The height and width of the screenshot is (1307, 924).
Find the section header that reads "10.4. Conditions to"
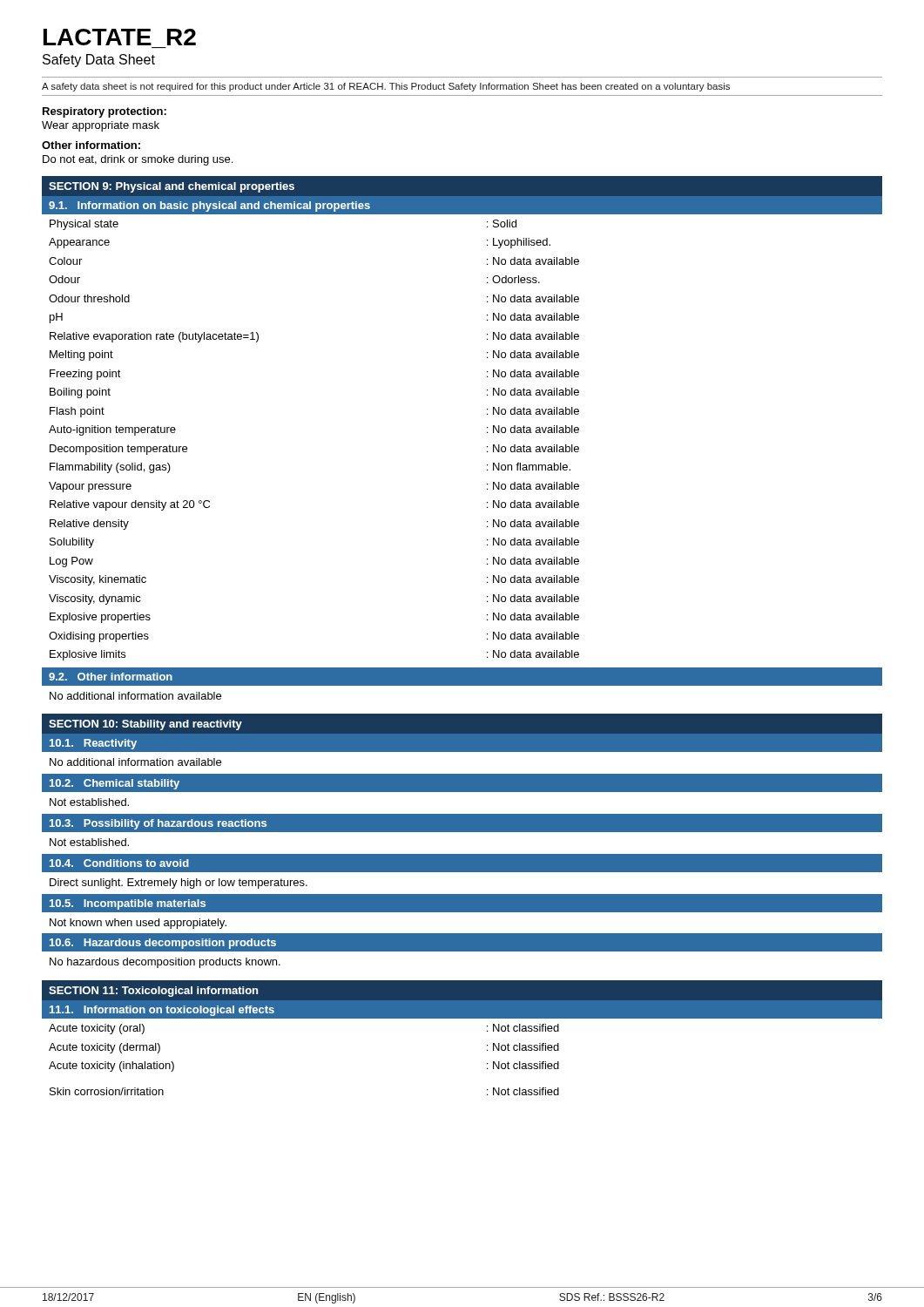119,863
